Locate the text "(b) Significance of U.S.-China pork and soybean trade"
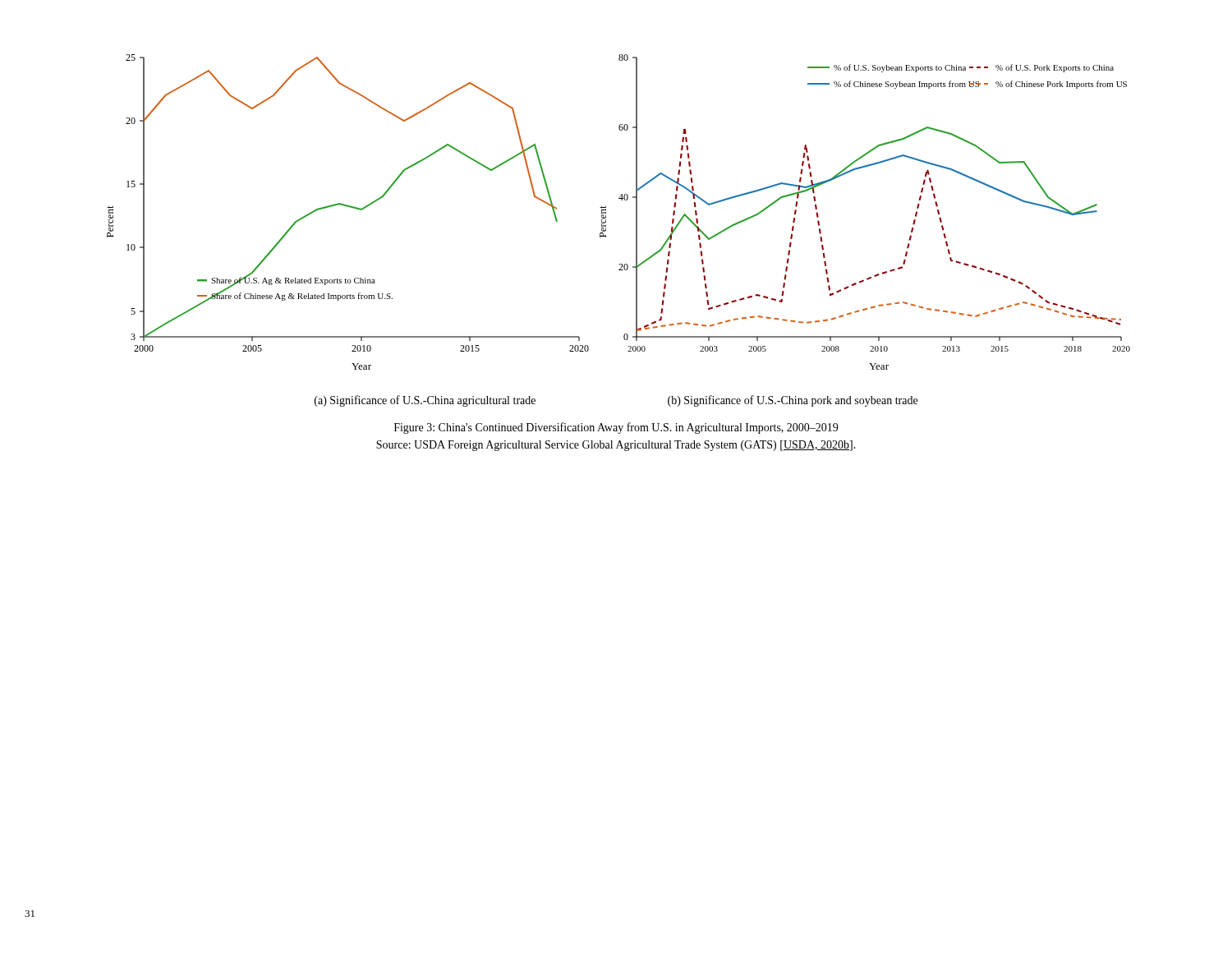The height and width of the screenshot is (953, 1232). tap(793, 400)
